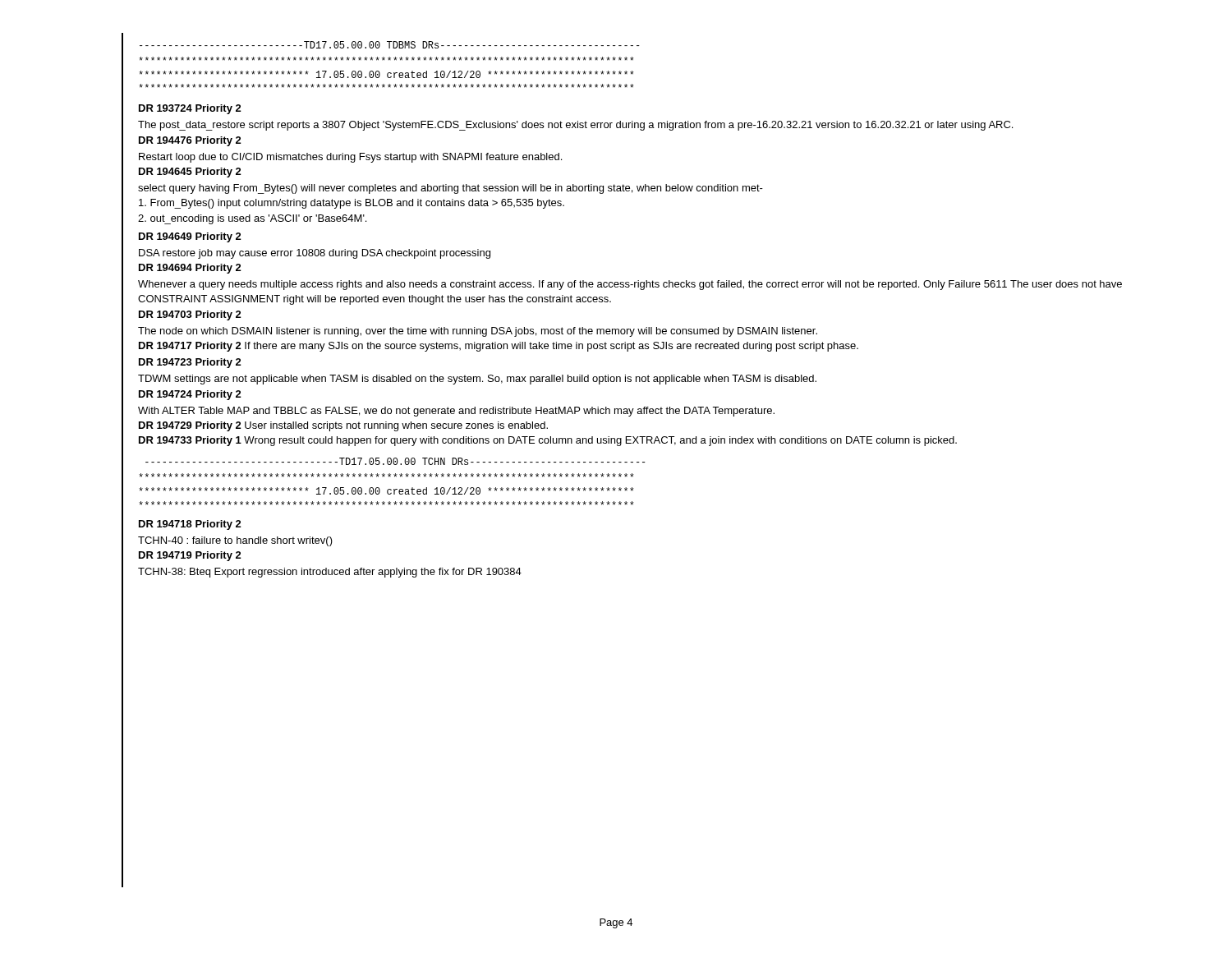This screenshot has width=1232, height=953.
Task: Select the element starting "TD17.05.00.00 TDBMS DRs----------------------------------"
Action: (x=389, y=46)
